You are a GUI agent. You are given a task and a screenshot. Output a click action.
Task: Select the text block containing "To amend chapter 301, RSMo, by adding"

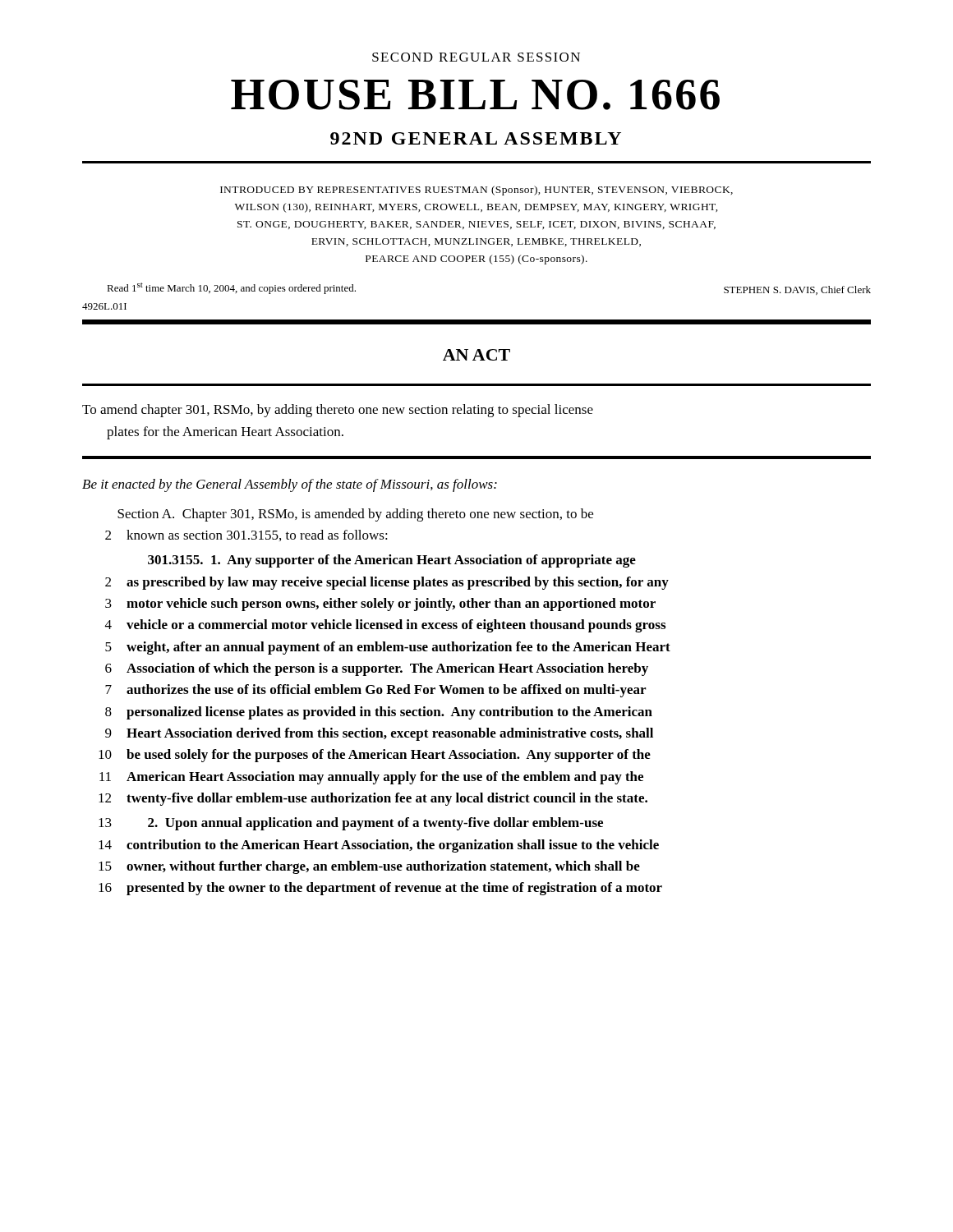476,422
